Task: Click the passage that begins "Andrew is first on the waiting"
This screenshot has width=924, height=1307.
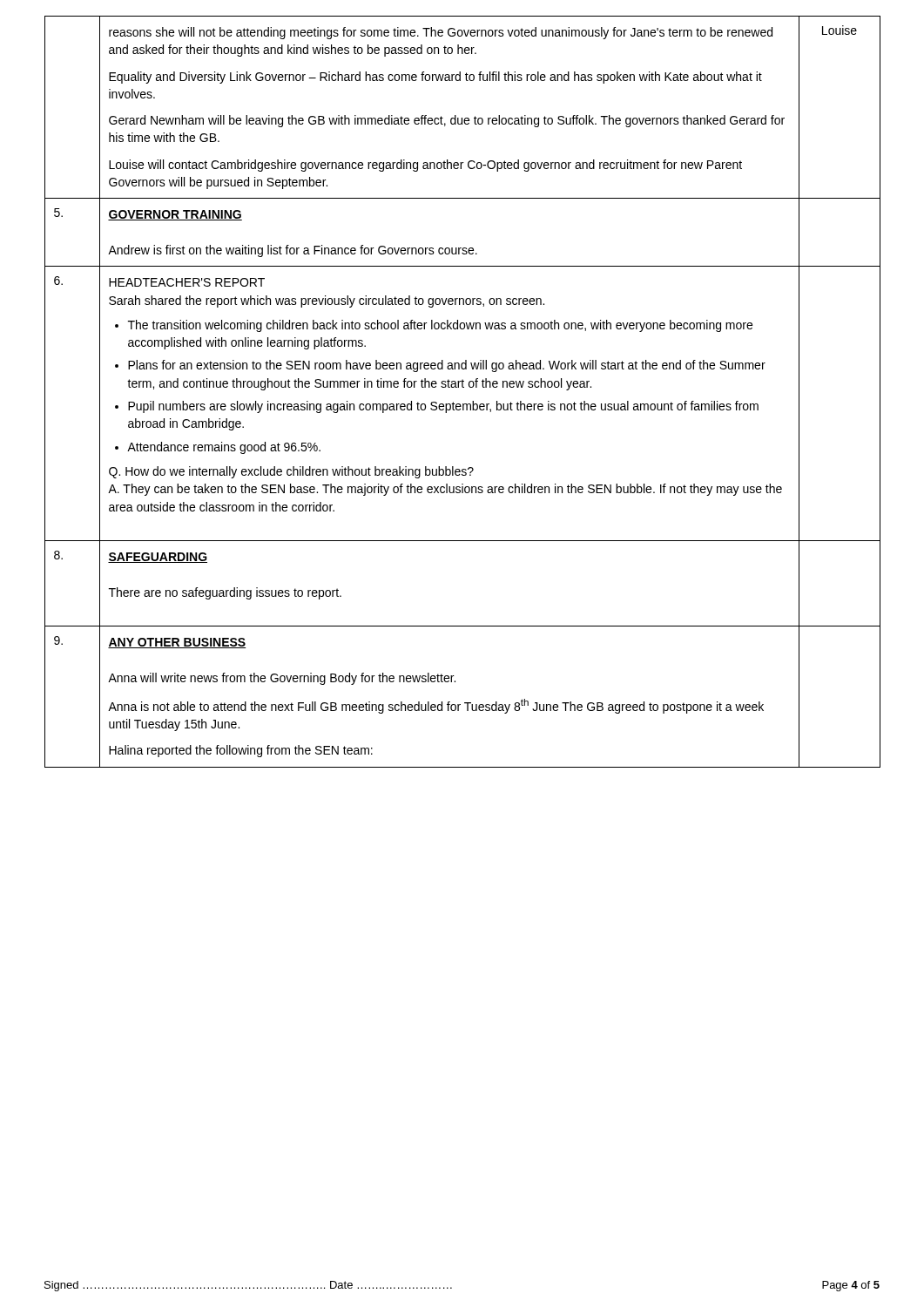Action: point(449,250)
